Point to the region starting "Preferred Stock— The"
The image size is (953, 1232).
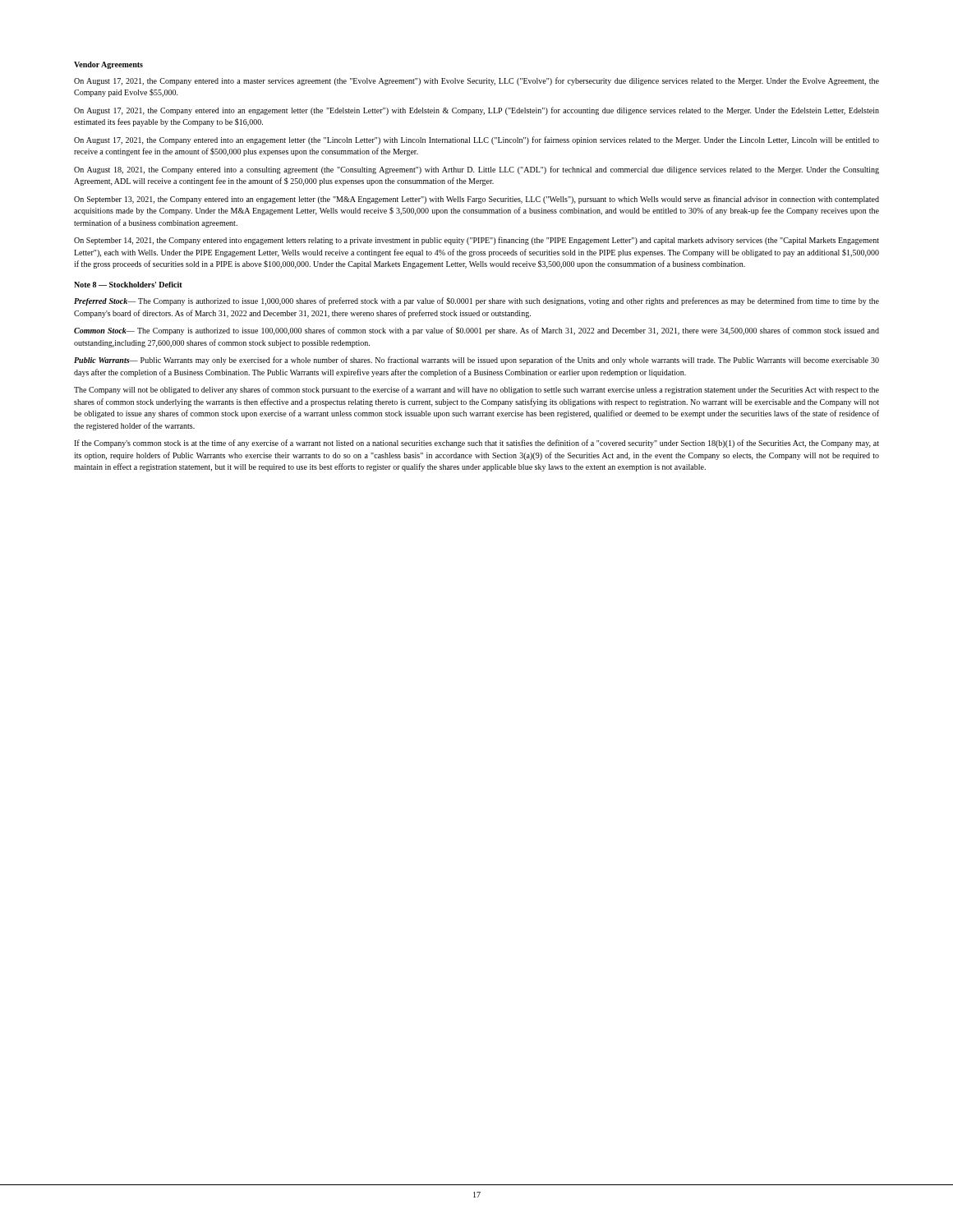point(476,308)
